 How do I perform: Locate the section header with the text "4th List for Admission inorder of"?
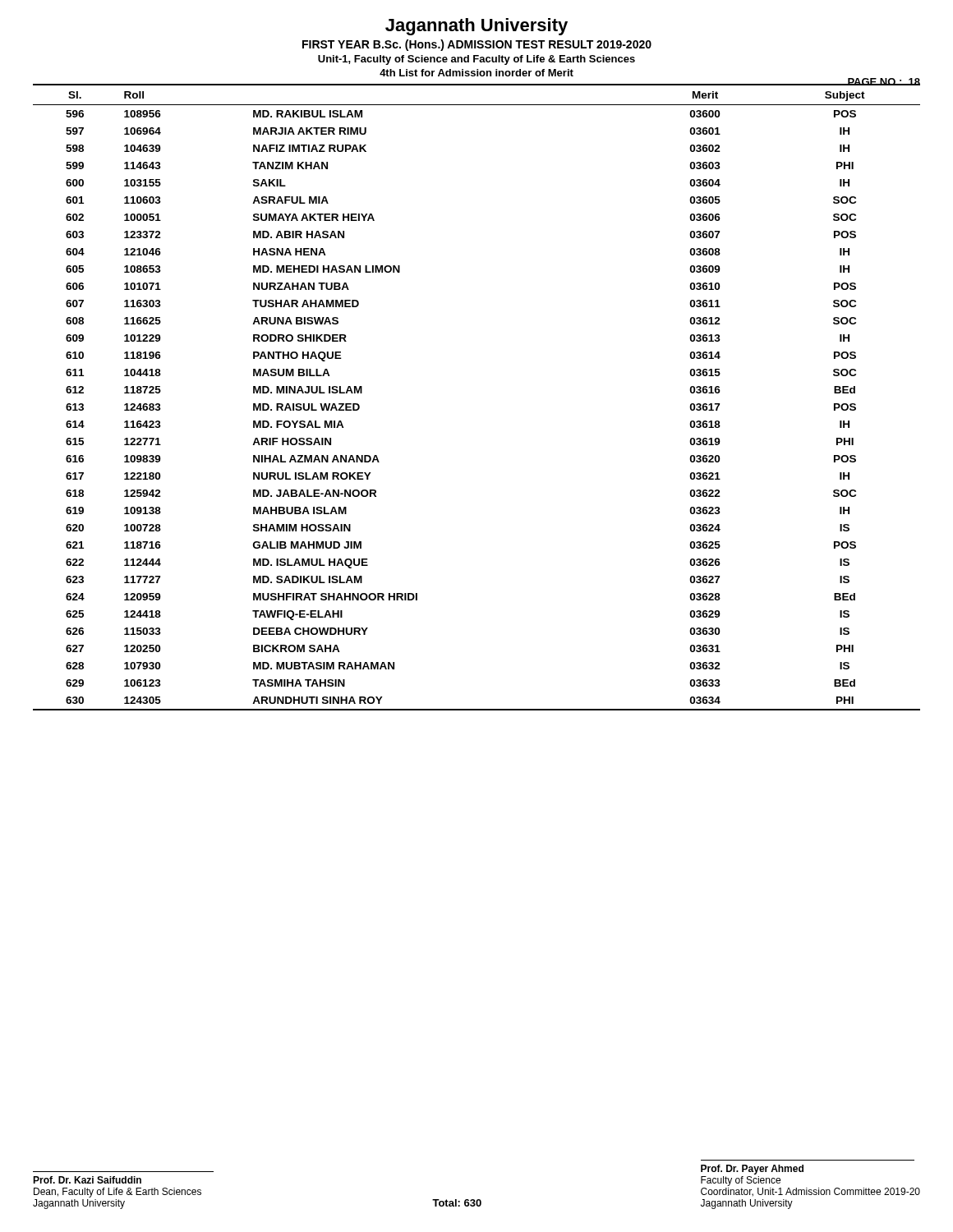click(x=476, y=73)
